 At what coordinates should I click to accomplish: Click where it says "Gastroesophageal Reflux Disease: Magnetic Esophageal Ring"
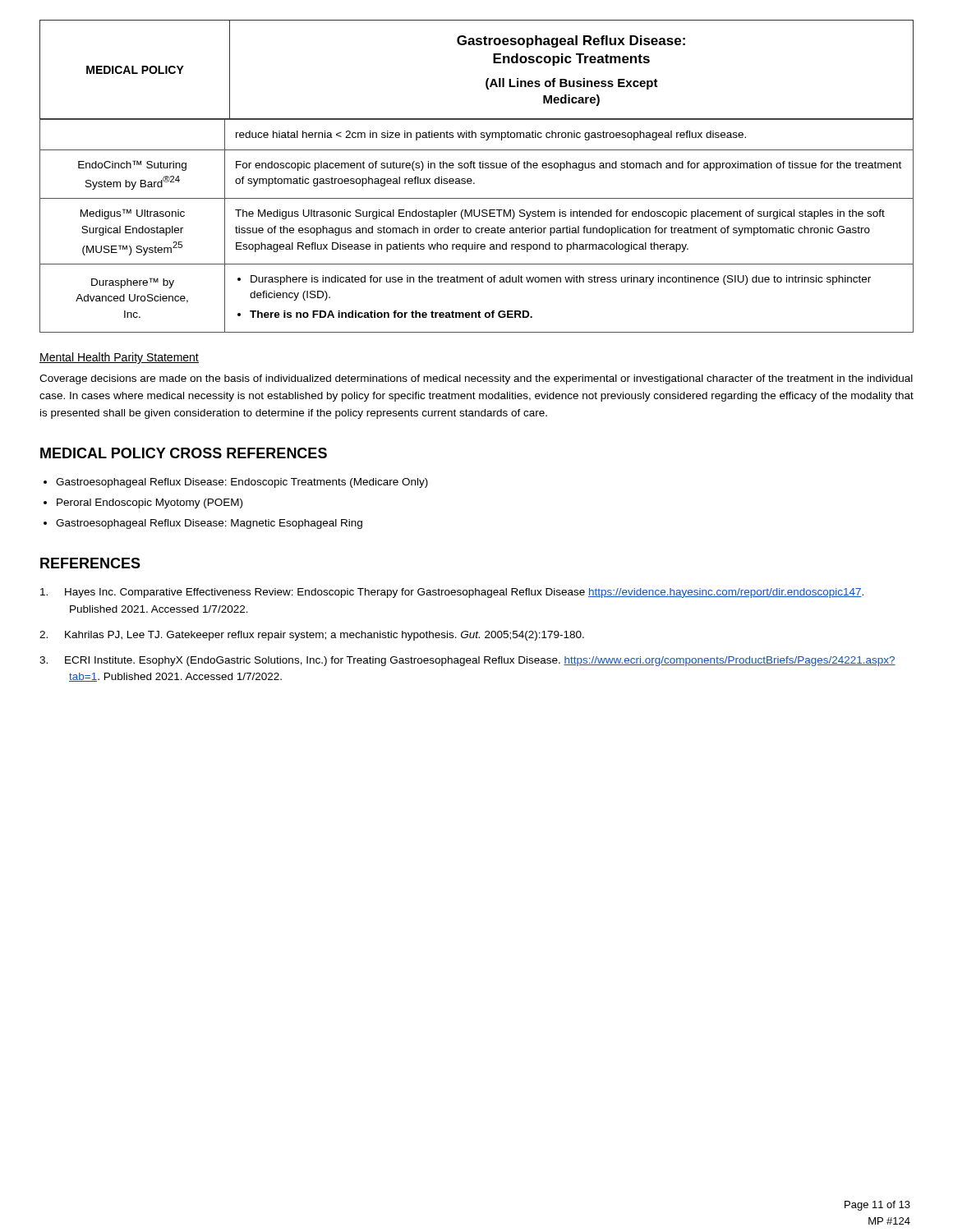(209, 523)
